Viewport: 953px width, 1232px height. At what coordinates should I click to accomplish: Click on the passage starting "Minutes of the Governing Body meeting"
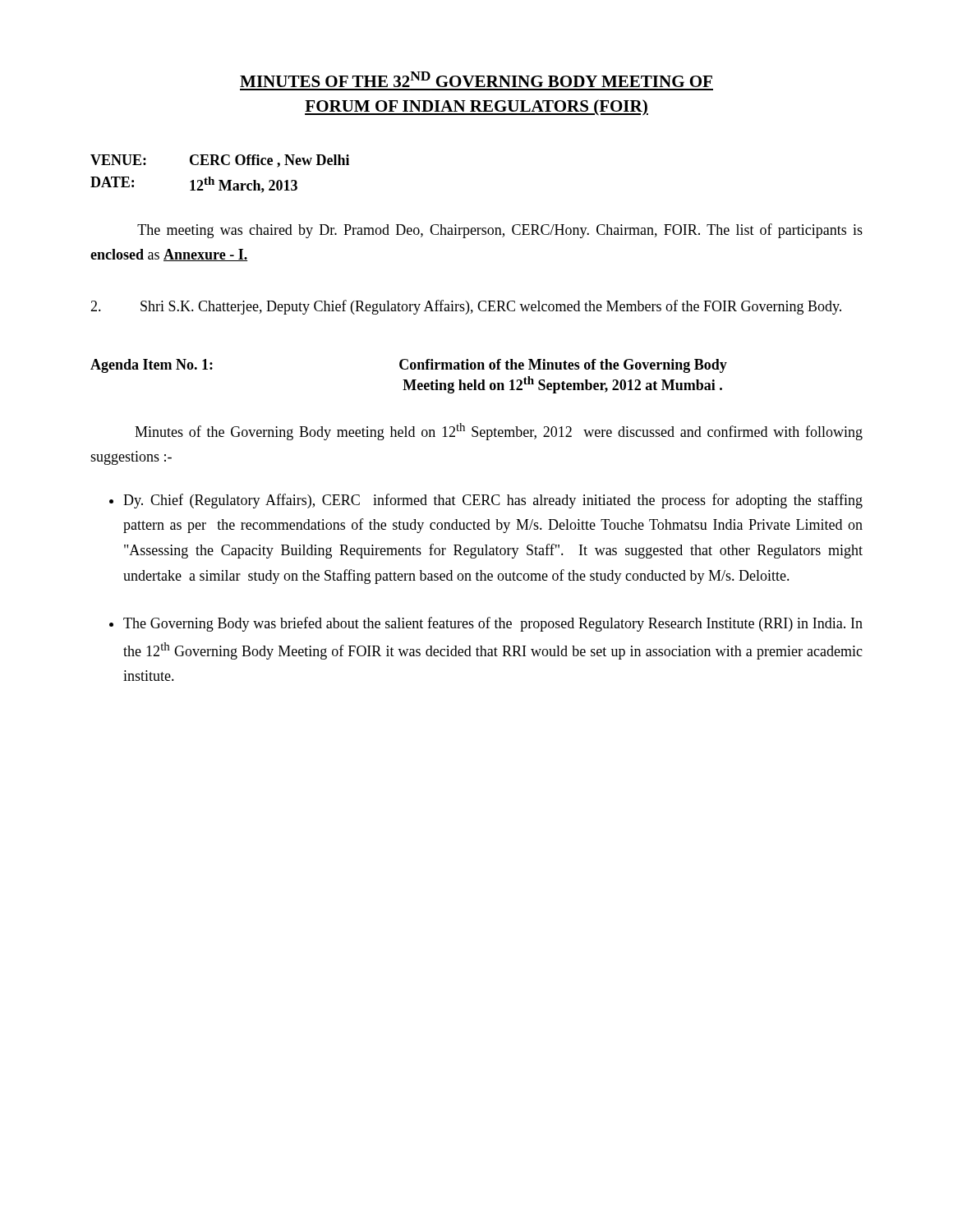(476, 443)
